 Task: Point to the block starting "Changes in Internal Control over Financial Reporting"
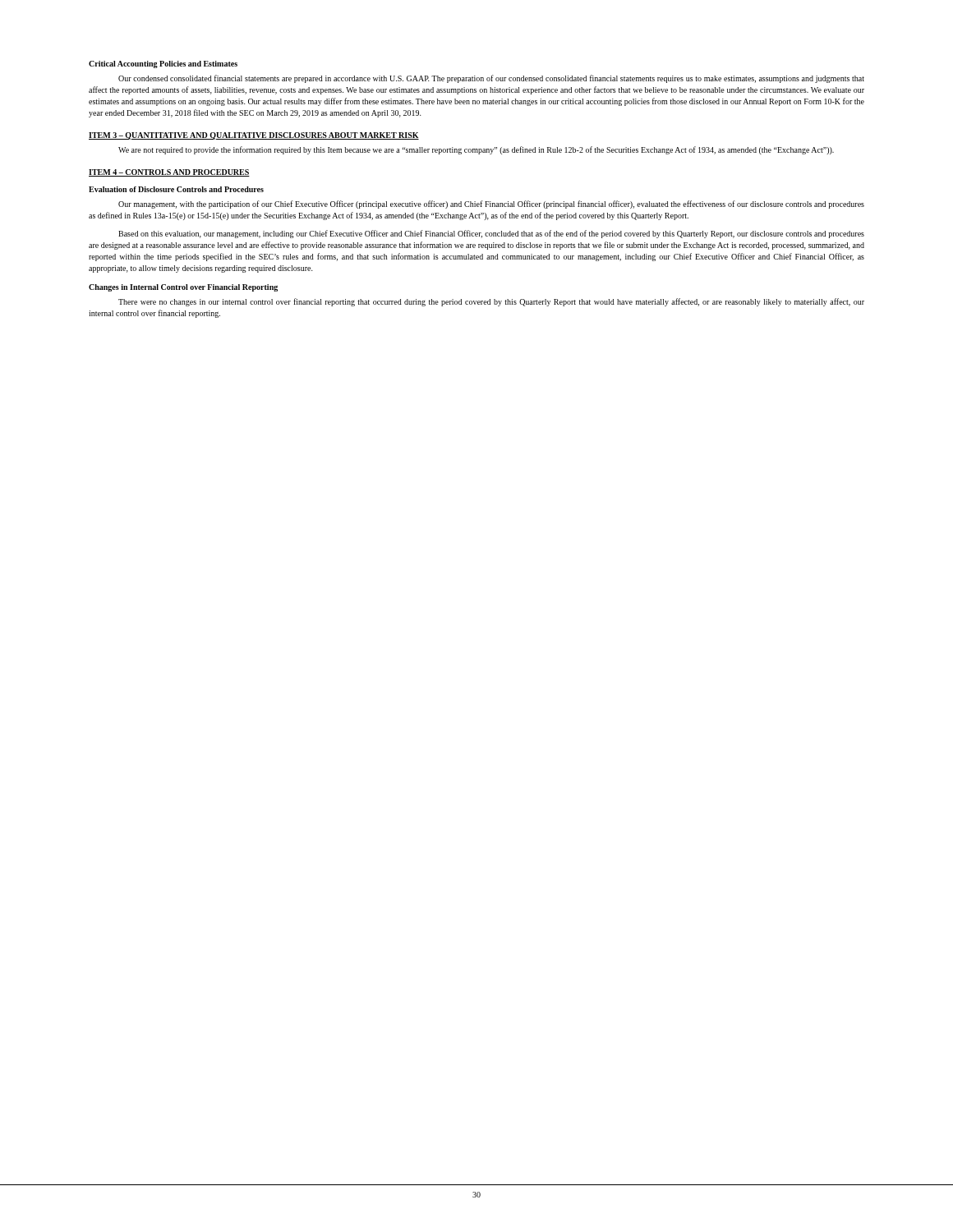[x=183, y=287]
